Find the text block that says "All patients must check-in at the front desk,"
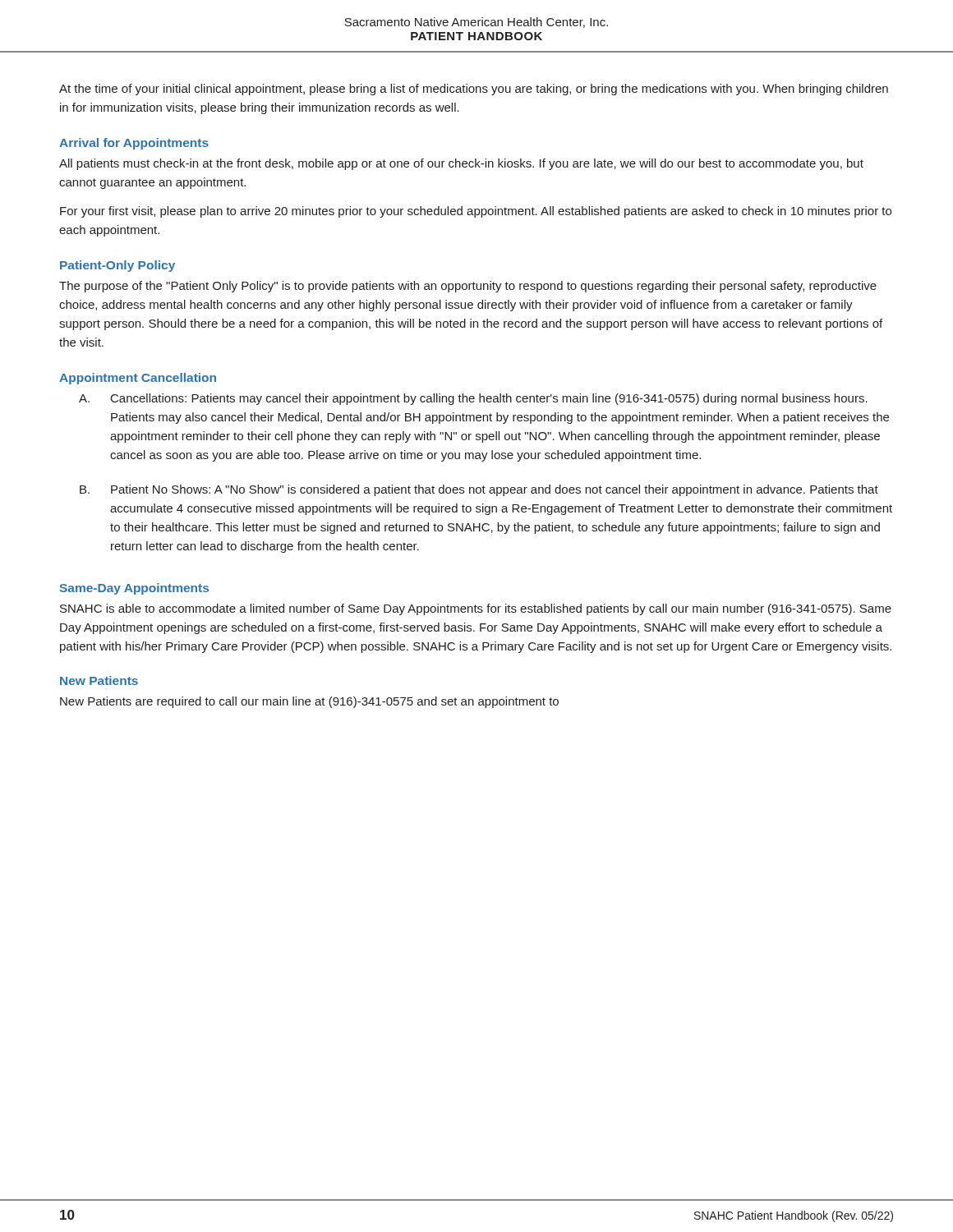 (x=461, y=172)
